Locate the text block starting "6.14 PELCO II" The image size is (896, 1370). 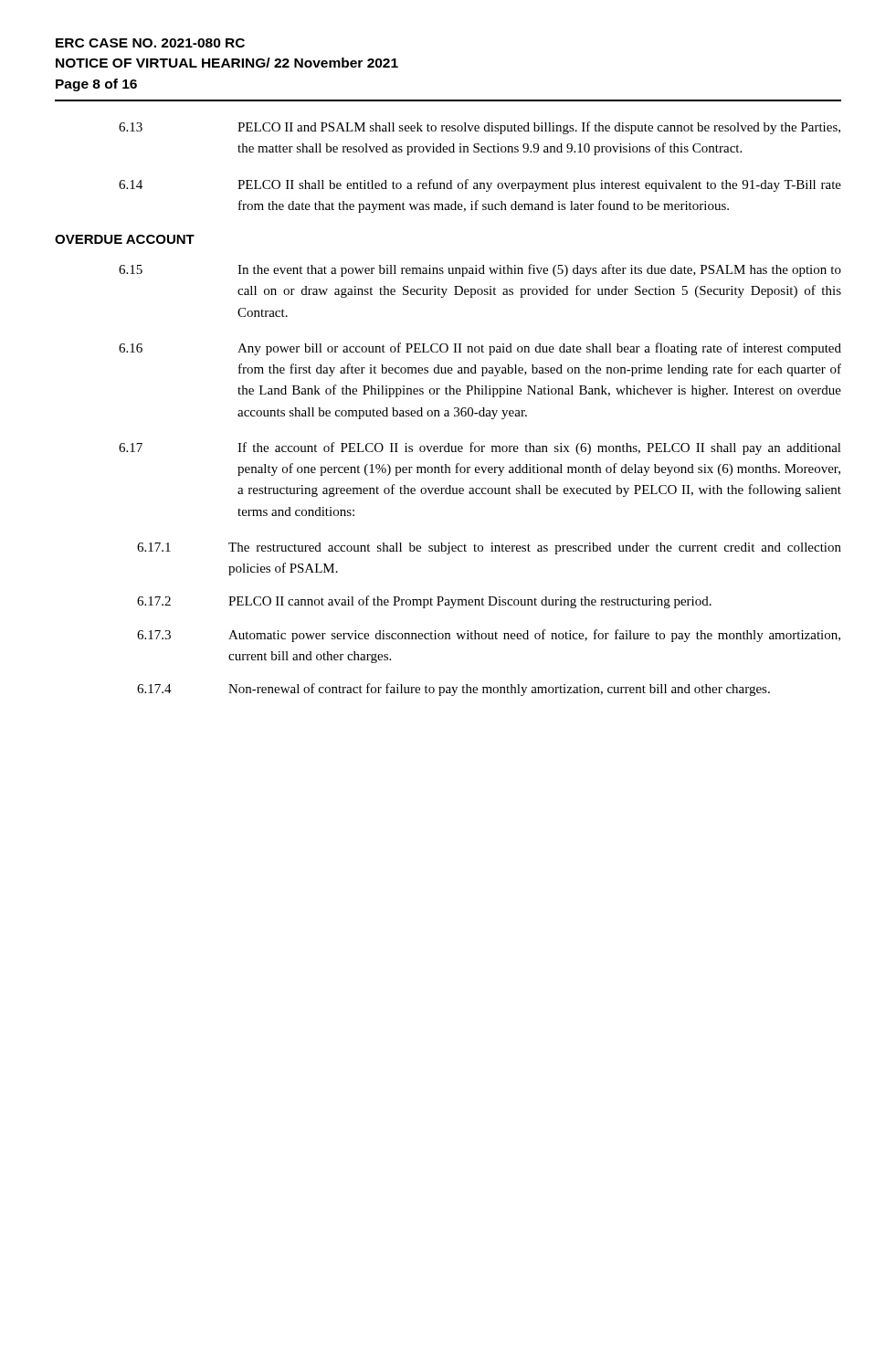pos(448,195)
